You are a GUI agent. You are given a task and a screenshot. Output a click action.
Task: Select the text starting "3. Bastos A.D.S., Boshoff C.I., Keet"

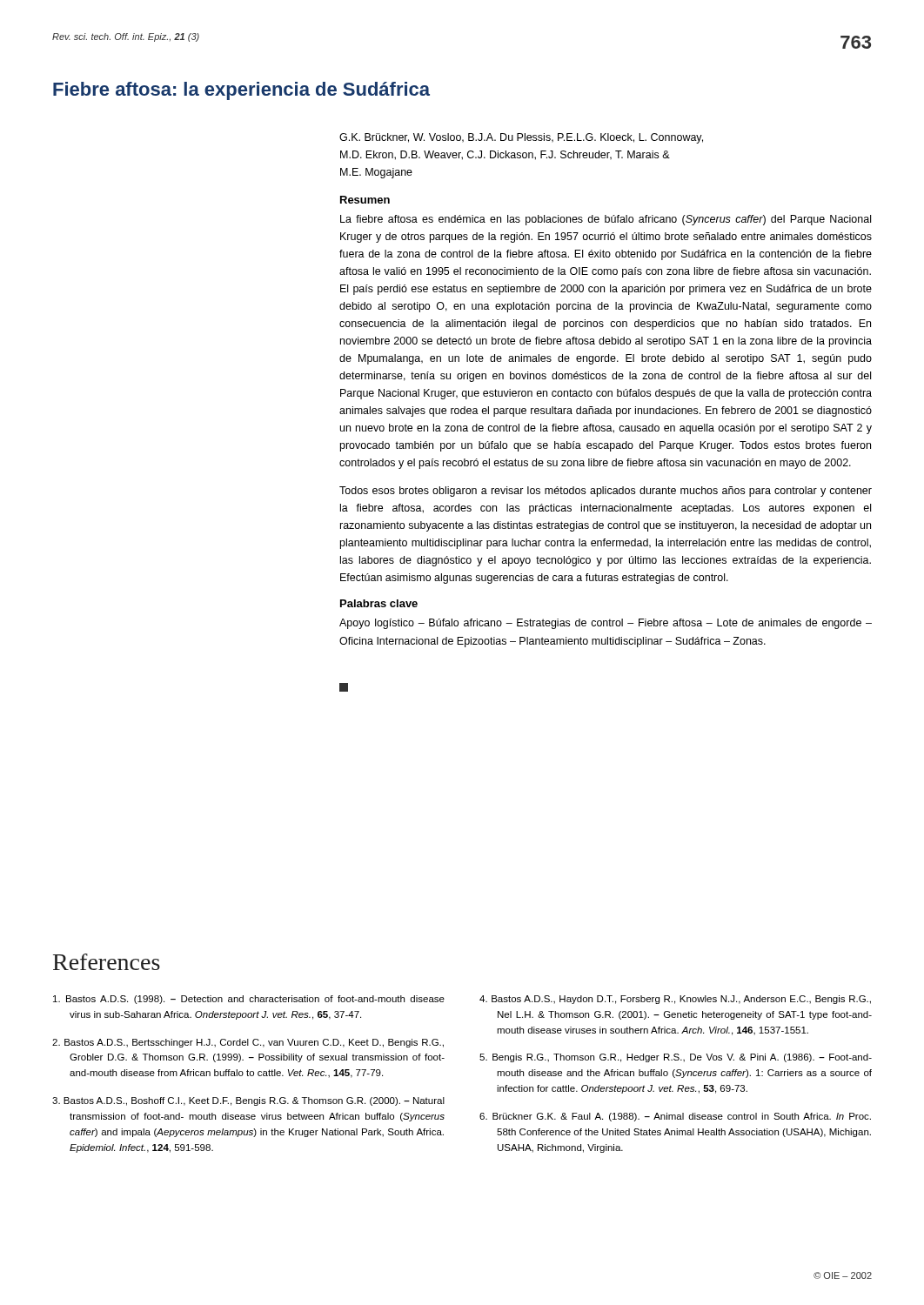pos(248,1124)
